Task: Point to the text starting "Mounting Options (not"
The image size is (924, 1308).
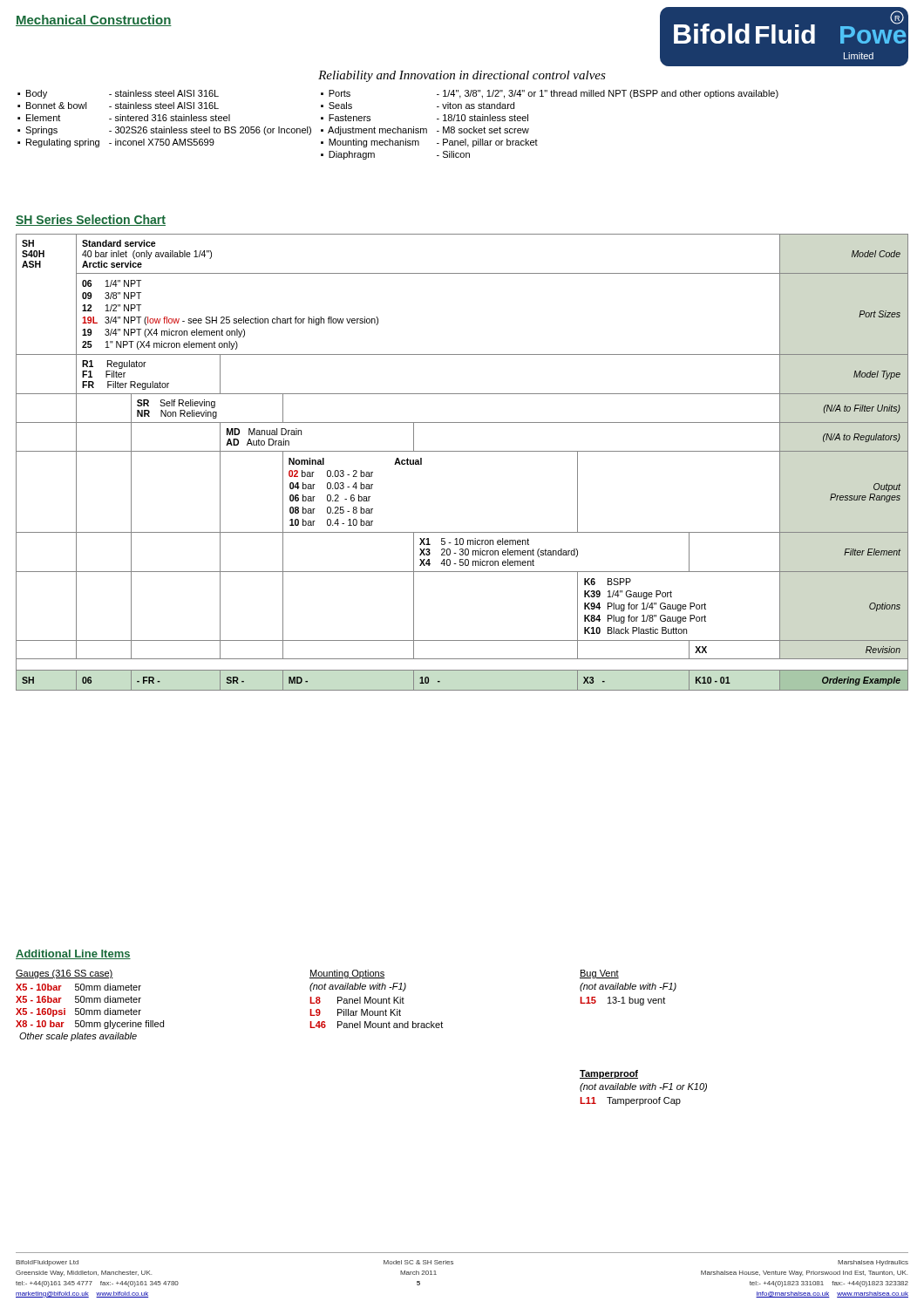Action: pos(347,974)
